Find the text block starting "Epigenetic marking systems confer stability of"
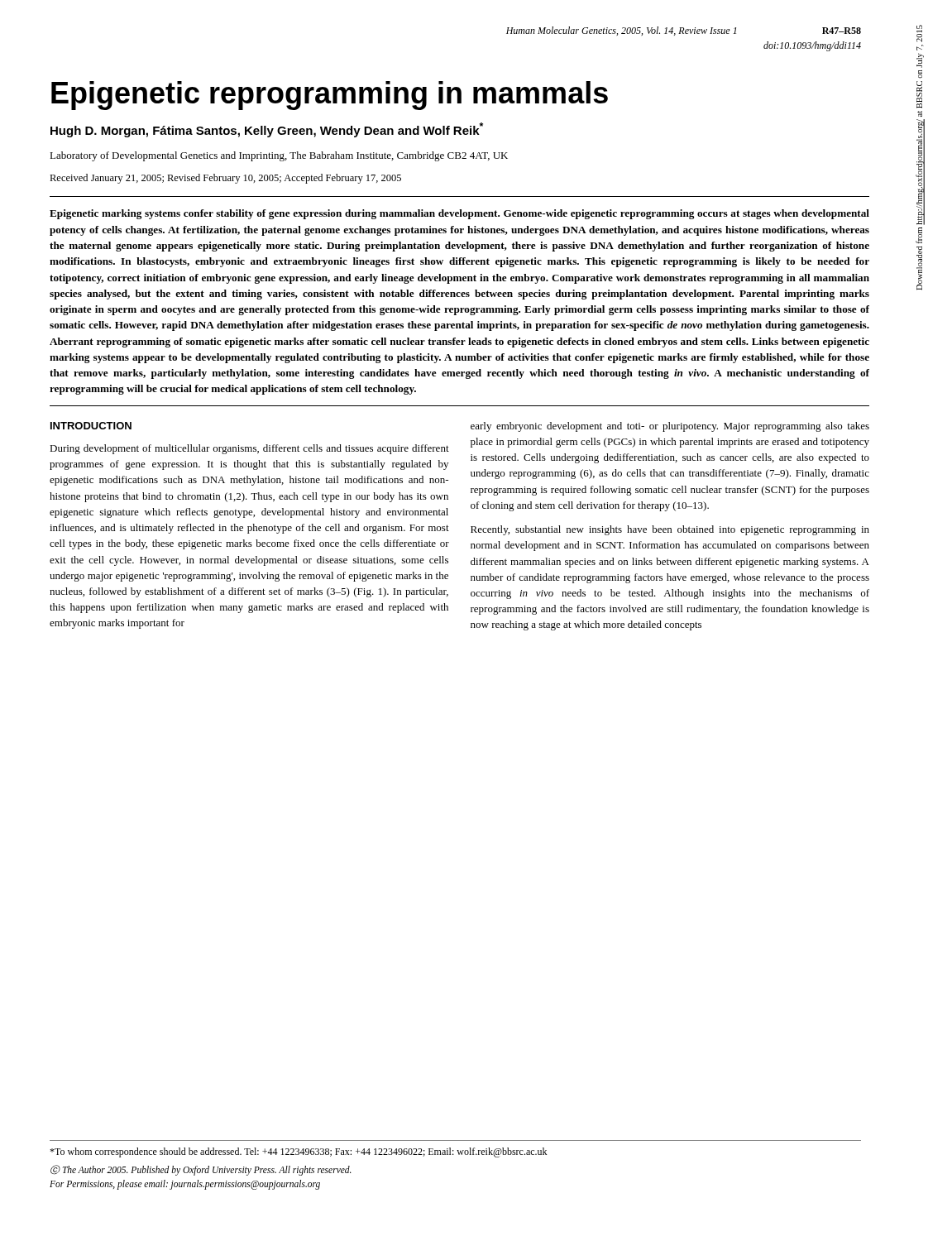The width and height of the screenshot is (952, 1241). coord(459,301)
